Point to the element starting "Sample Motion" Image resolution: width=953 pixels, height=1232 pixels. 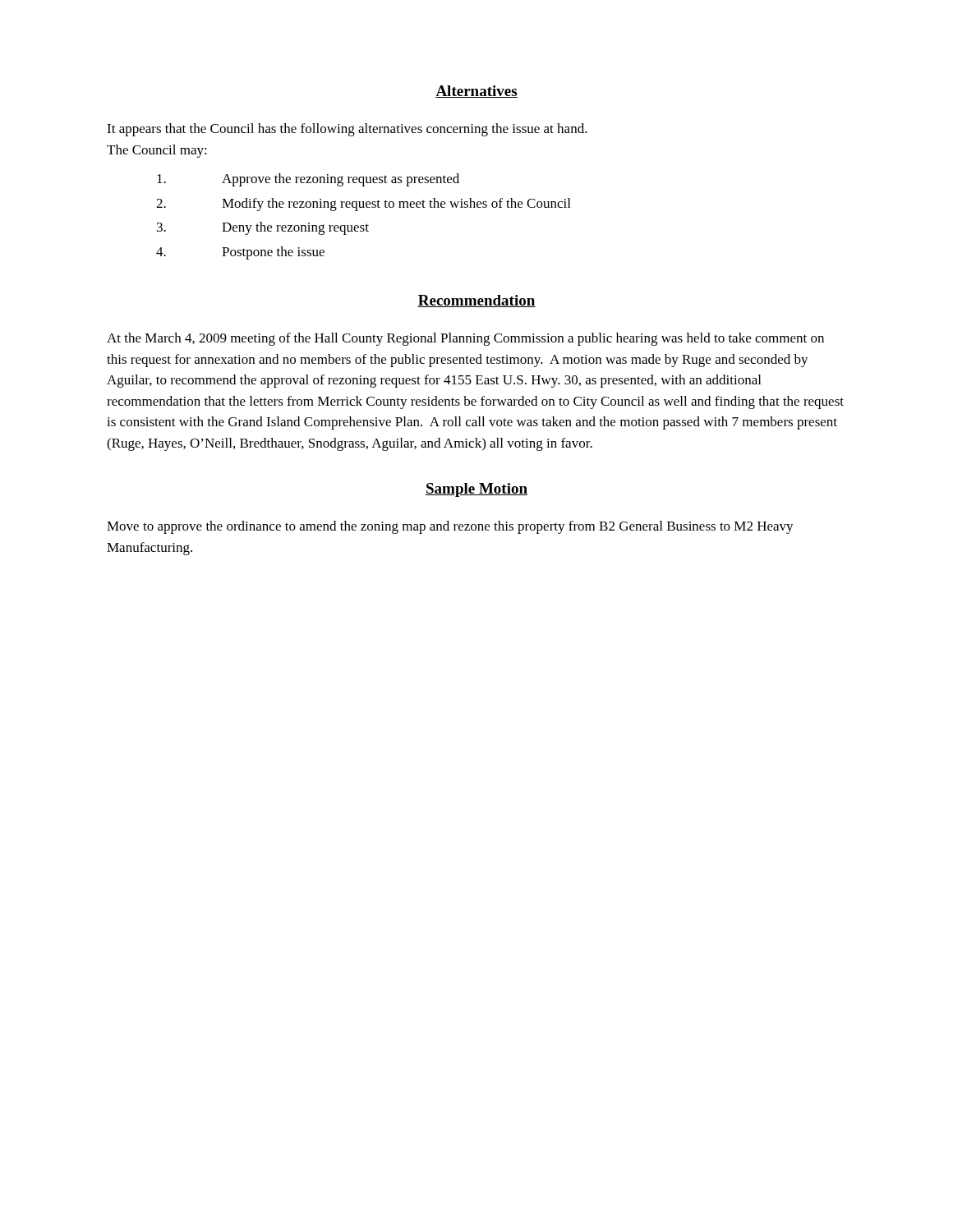(476, 488)
